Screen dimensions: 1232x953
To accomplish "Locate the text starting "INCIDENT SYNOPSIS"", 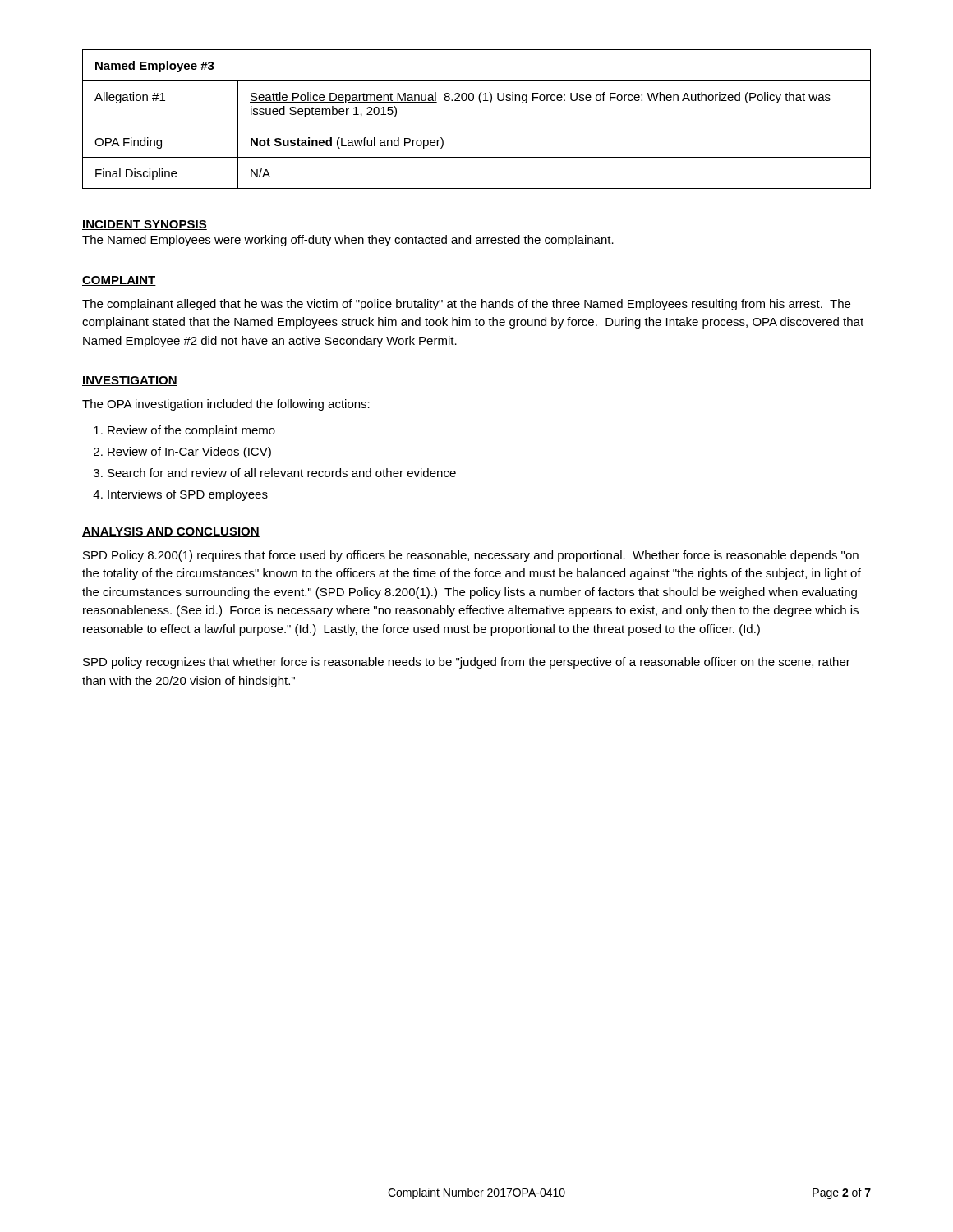I will click(144, 224).
